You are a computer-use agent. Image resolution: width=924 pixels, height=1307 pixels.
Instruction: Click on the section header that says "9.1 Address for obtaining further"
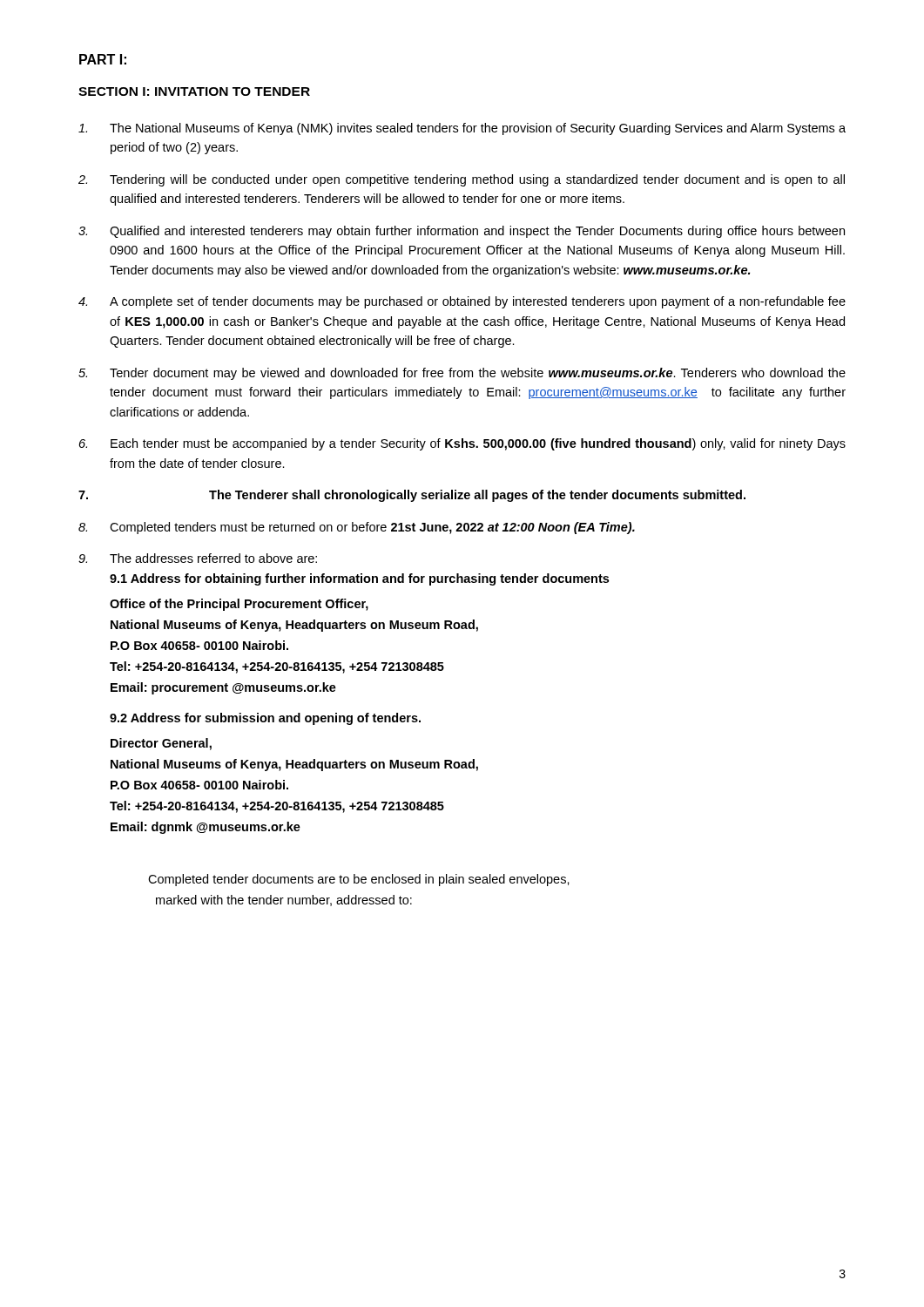click(x=360, y=579)
